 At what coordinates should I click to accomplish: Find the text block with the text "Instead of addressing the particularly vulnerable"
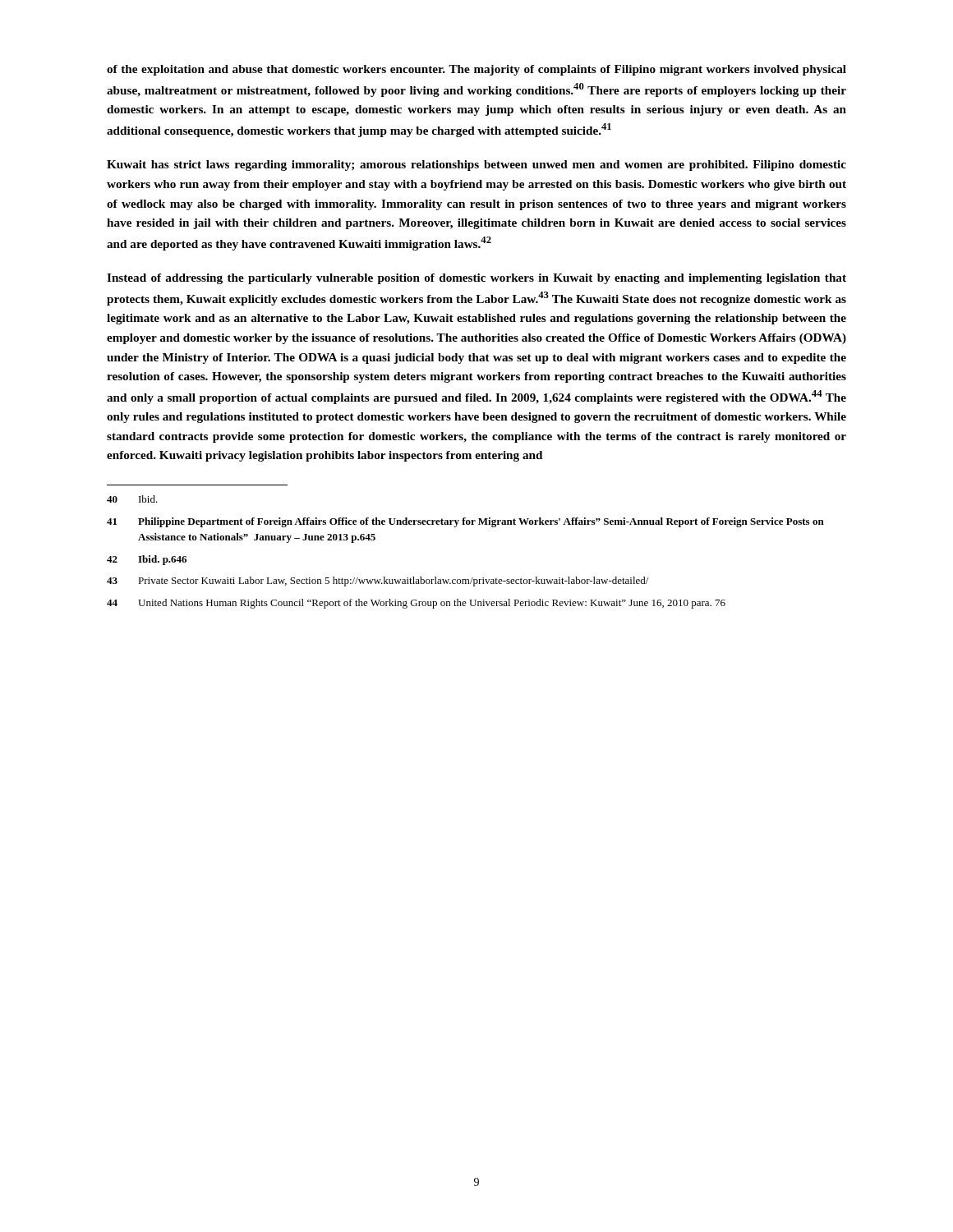(476, 366)
